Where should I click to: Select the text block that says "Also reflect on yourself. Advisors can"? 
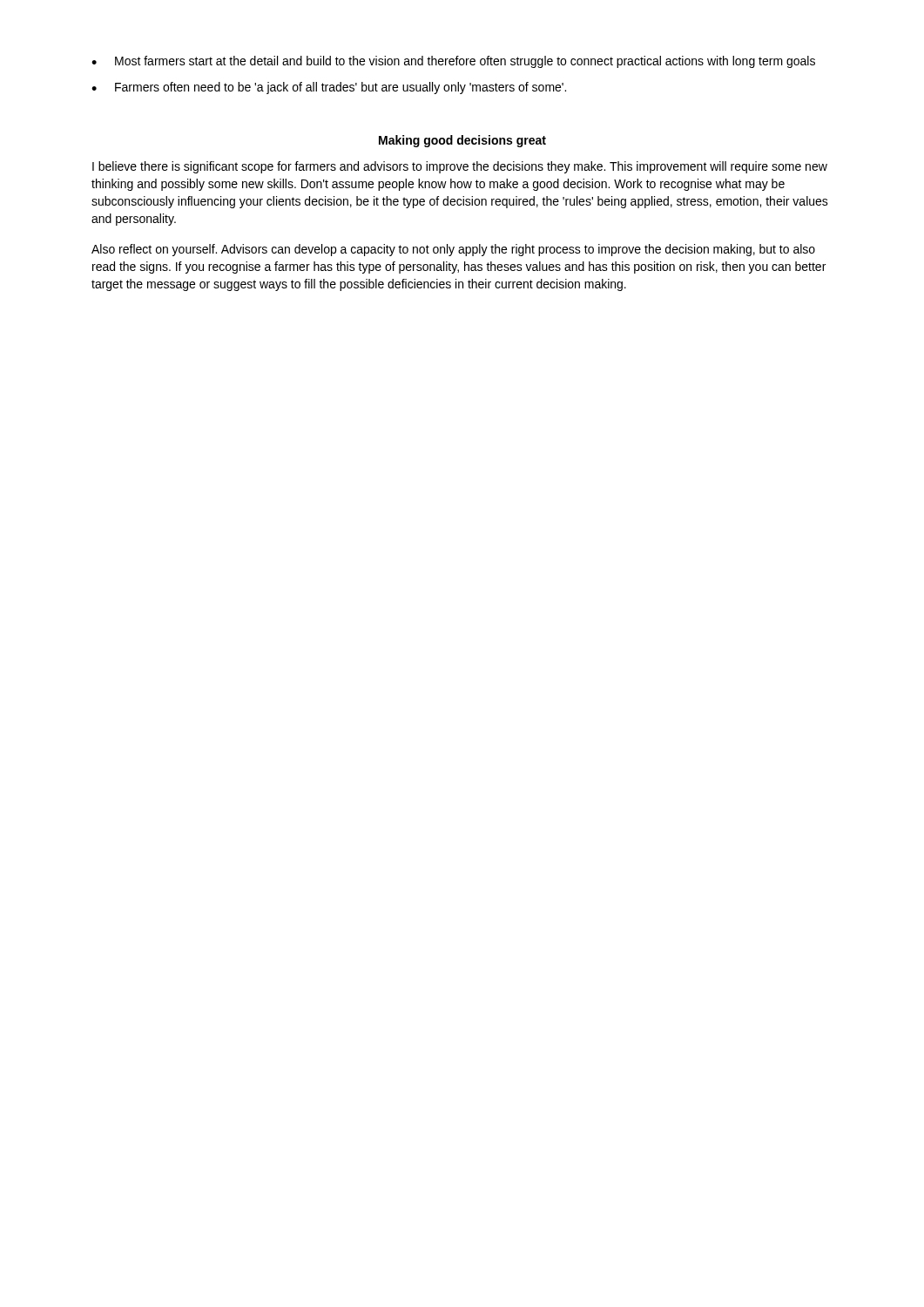point(459,267)
